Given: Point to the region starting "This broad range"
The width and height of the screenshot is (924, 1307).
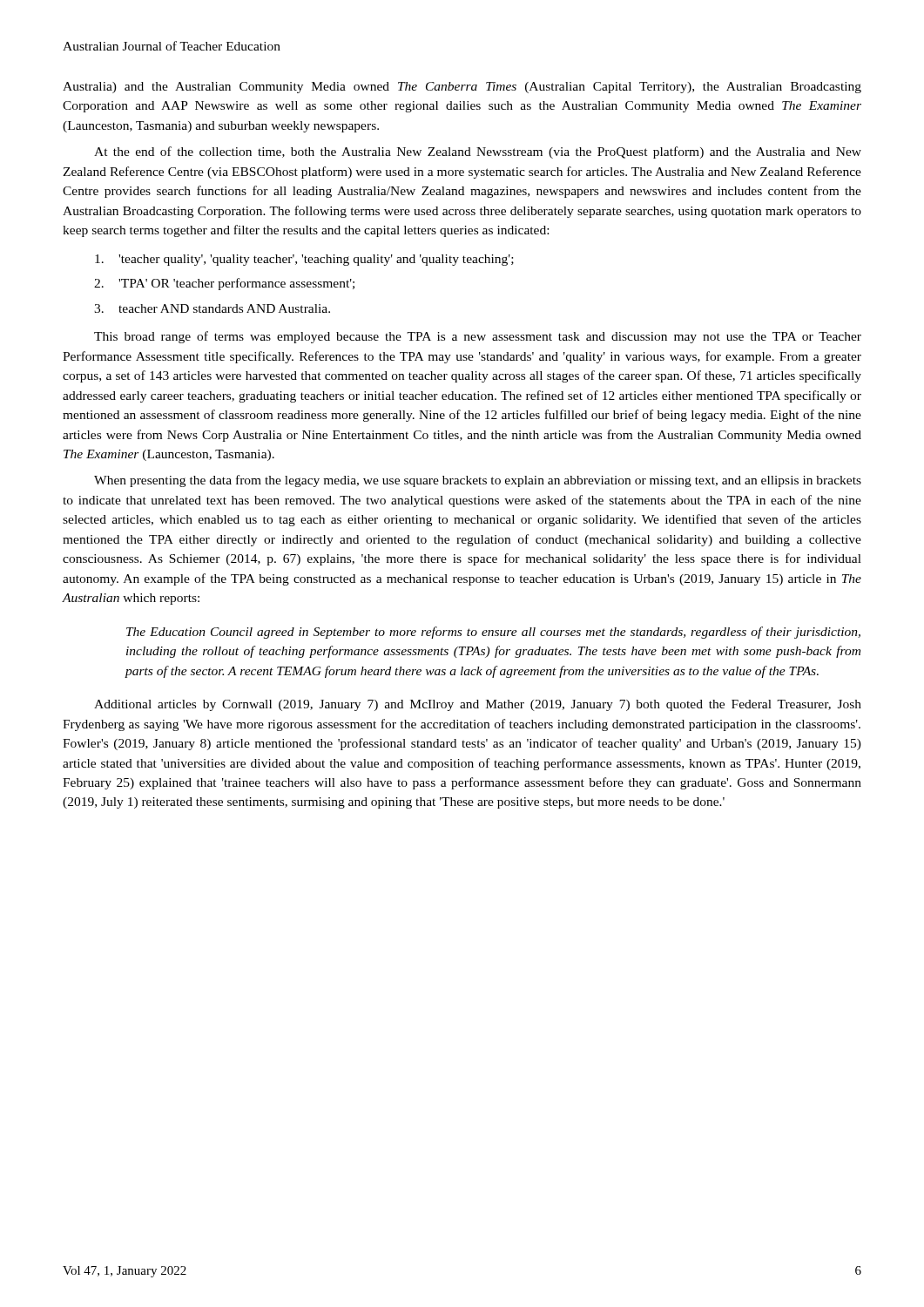Looking at the screenshot, I should 462,395.
